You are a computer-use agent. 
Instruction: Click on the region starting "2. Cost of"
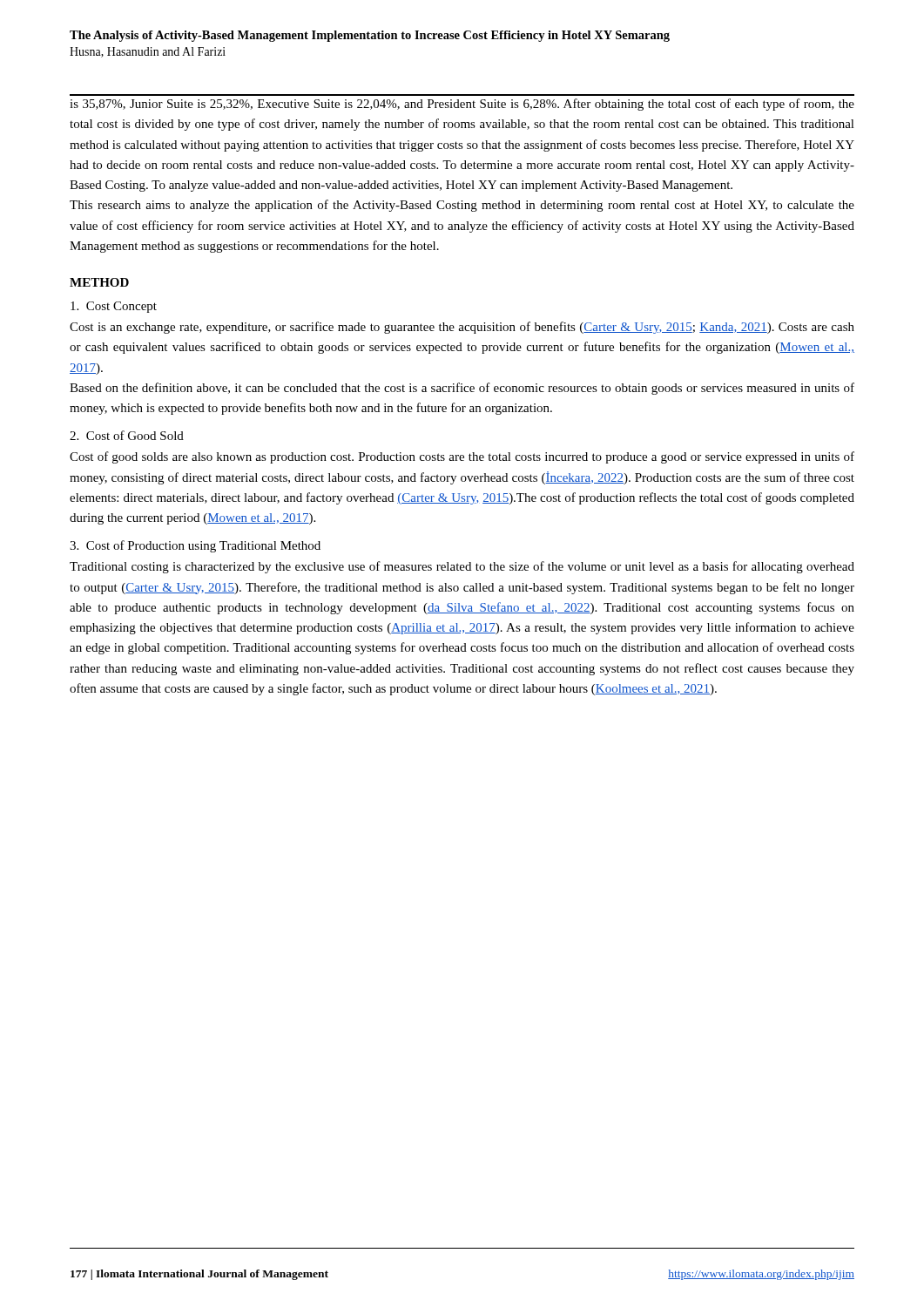127,436
